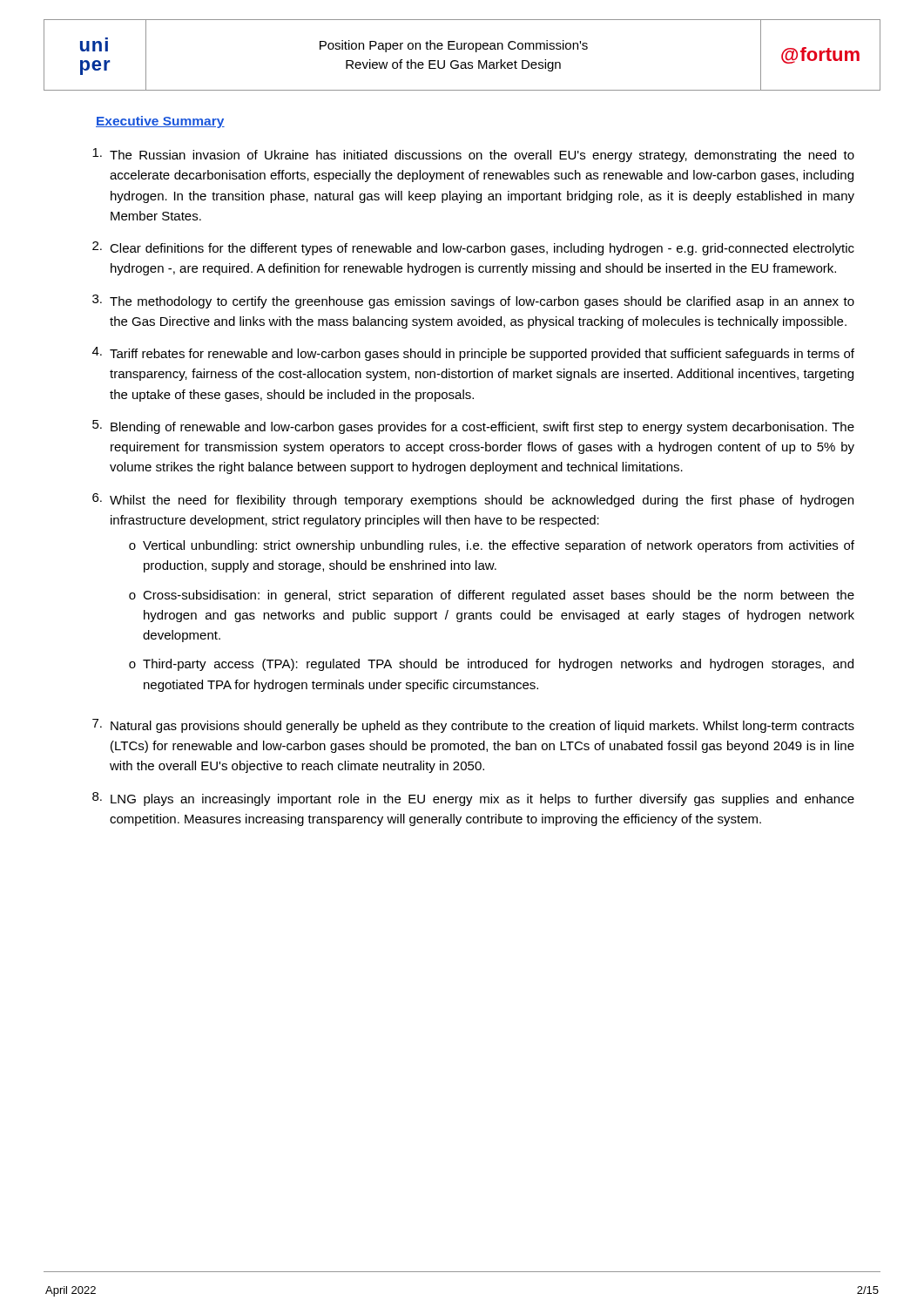Click the passage that begins "o Third-party access"

(482, 674)
